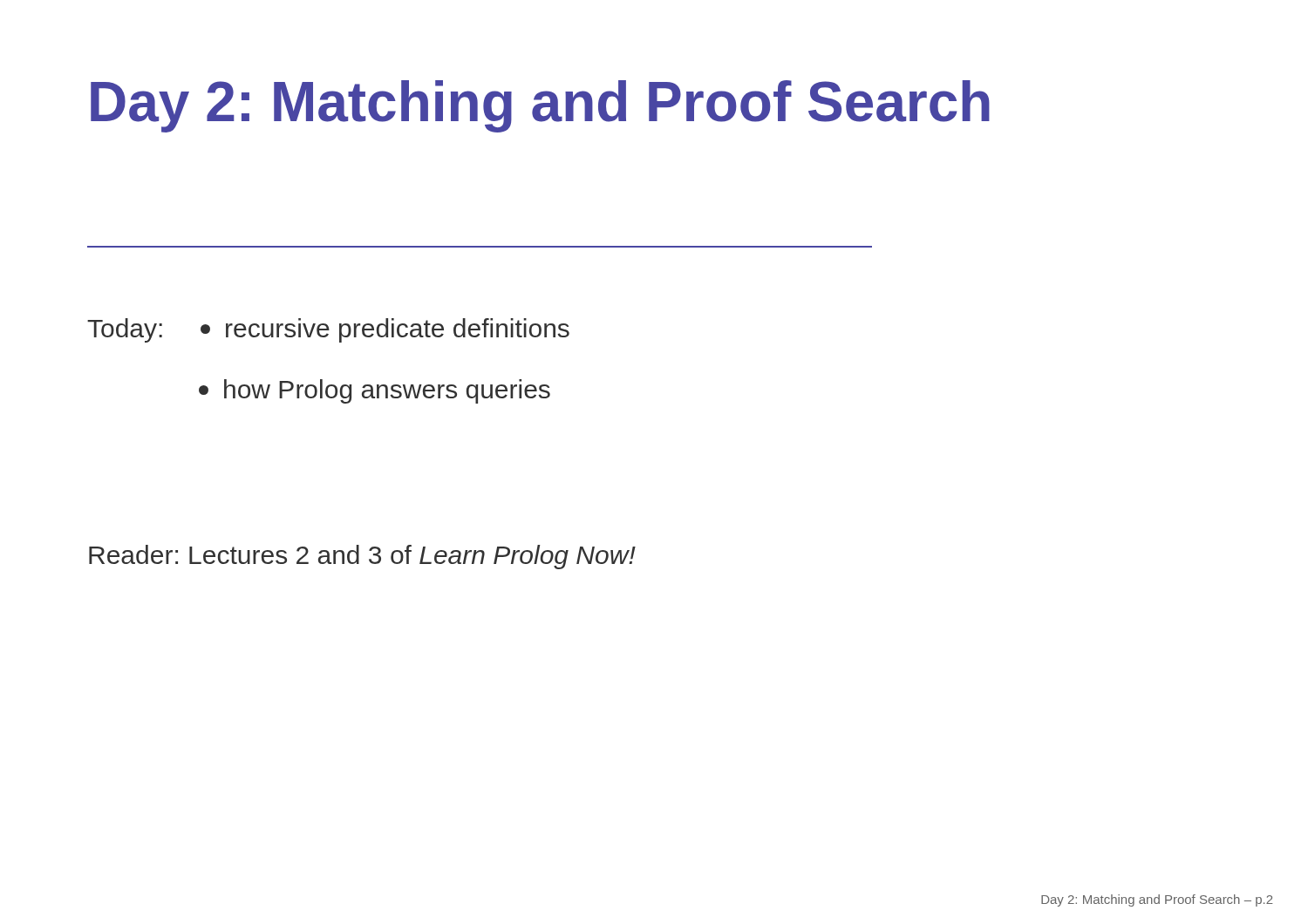This screenshot has width=1308, height=924.
Task: Point to "how Prolog answers queries"
Action: coord(375,389)
